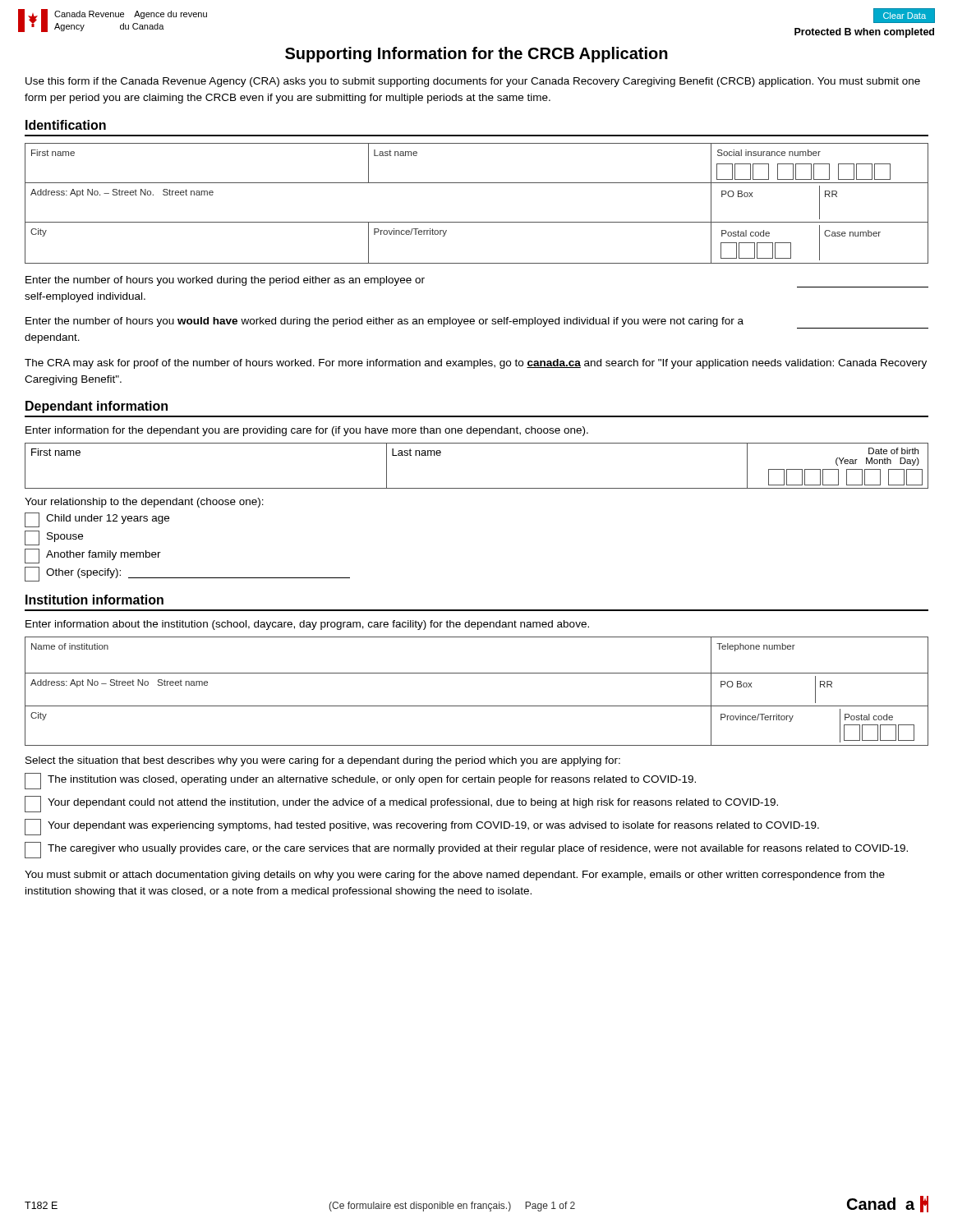The width and height of the screenshot is (953, 1232).
Task: Navigate to the block starting "Supporting Information for the CRCB"
Action: pos(476,53)
